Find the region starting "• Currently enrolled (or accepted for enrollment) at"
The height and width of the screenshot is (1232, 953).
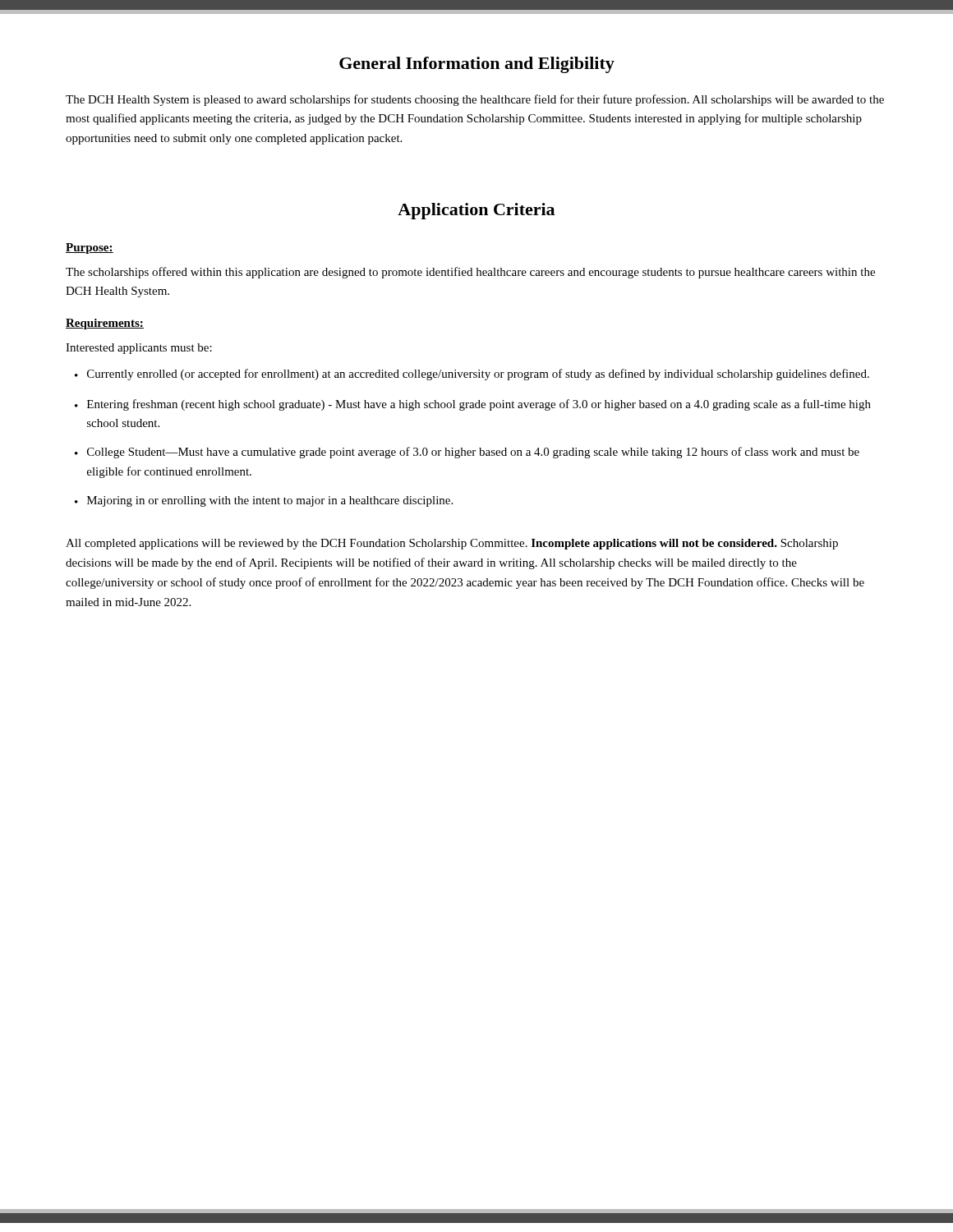coord(472,375)
